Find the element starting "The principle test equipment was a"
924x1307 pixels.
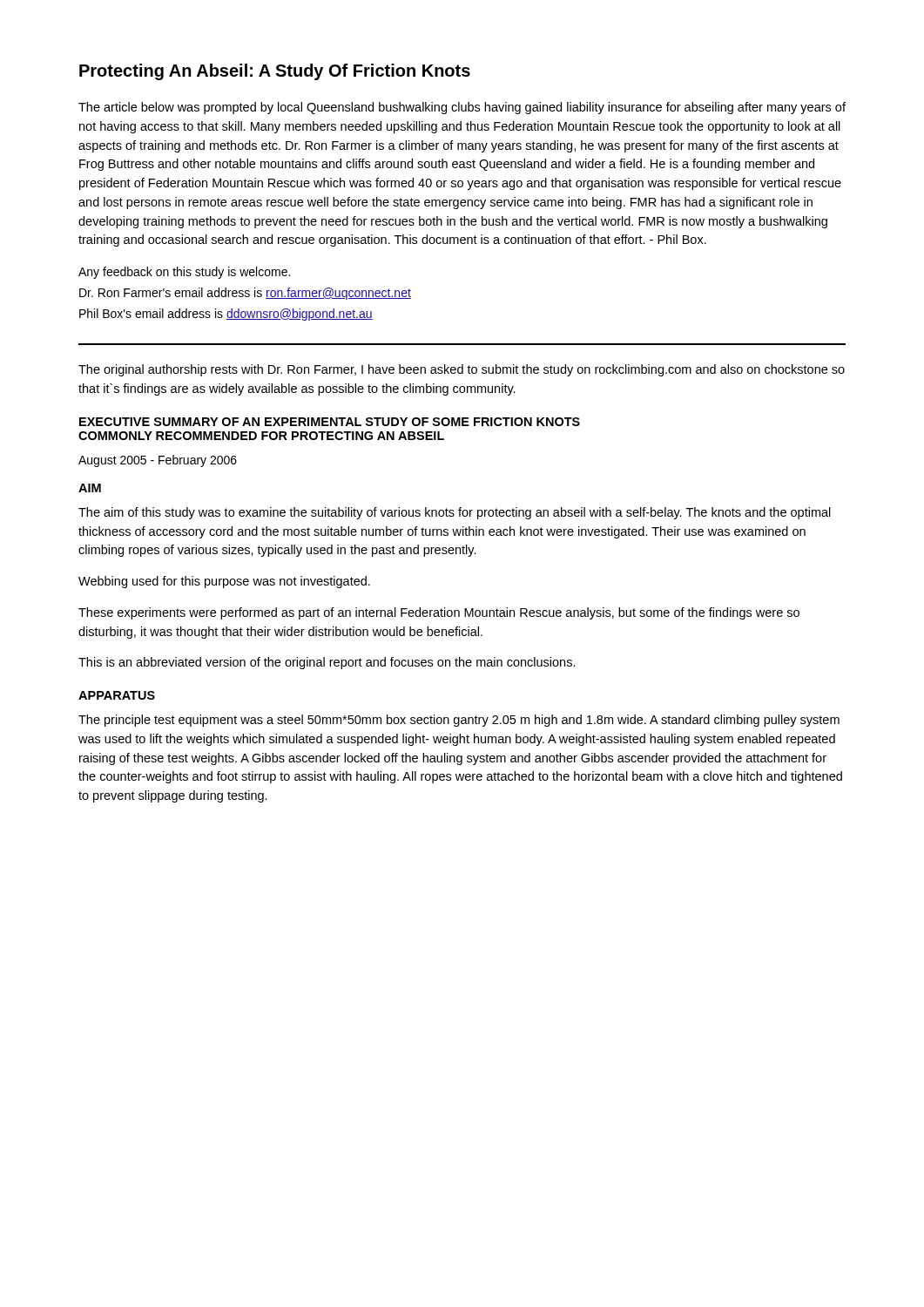(x=461, y=758)
